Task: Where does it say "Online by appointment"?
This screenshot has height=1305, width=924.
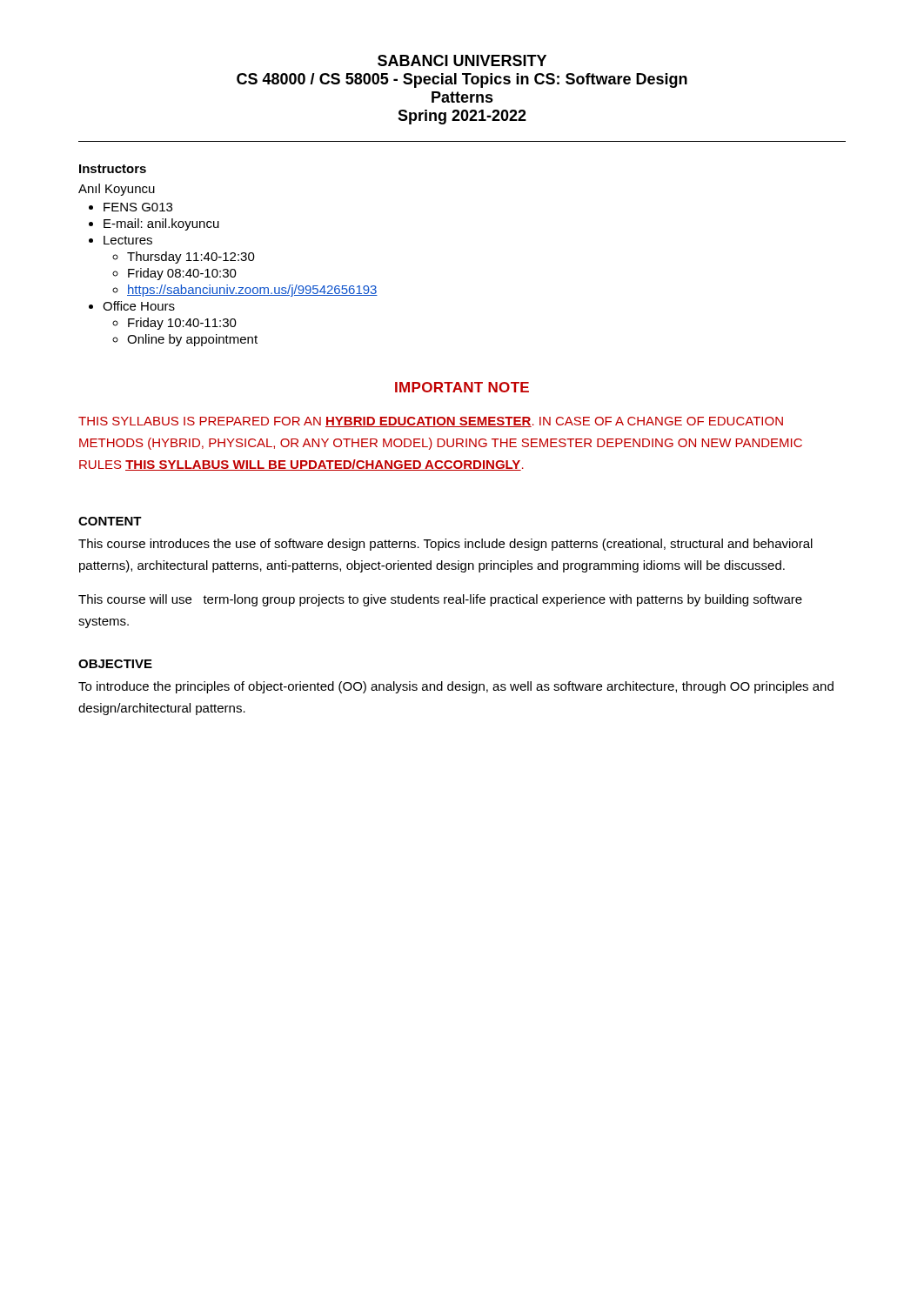Action: (192, 339)
